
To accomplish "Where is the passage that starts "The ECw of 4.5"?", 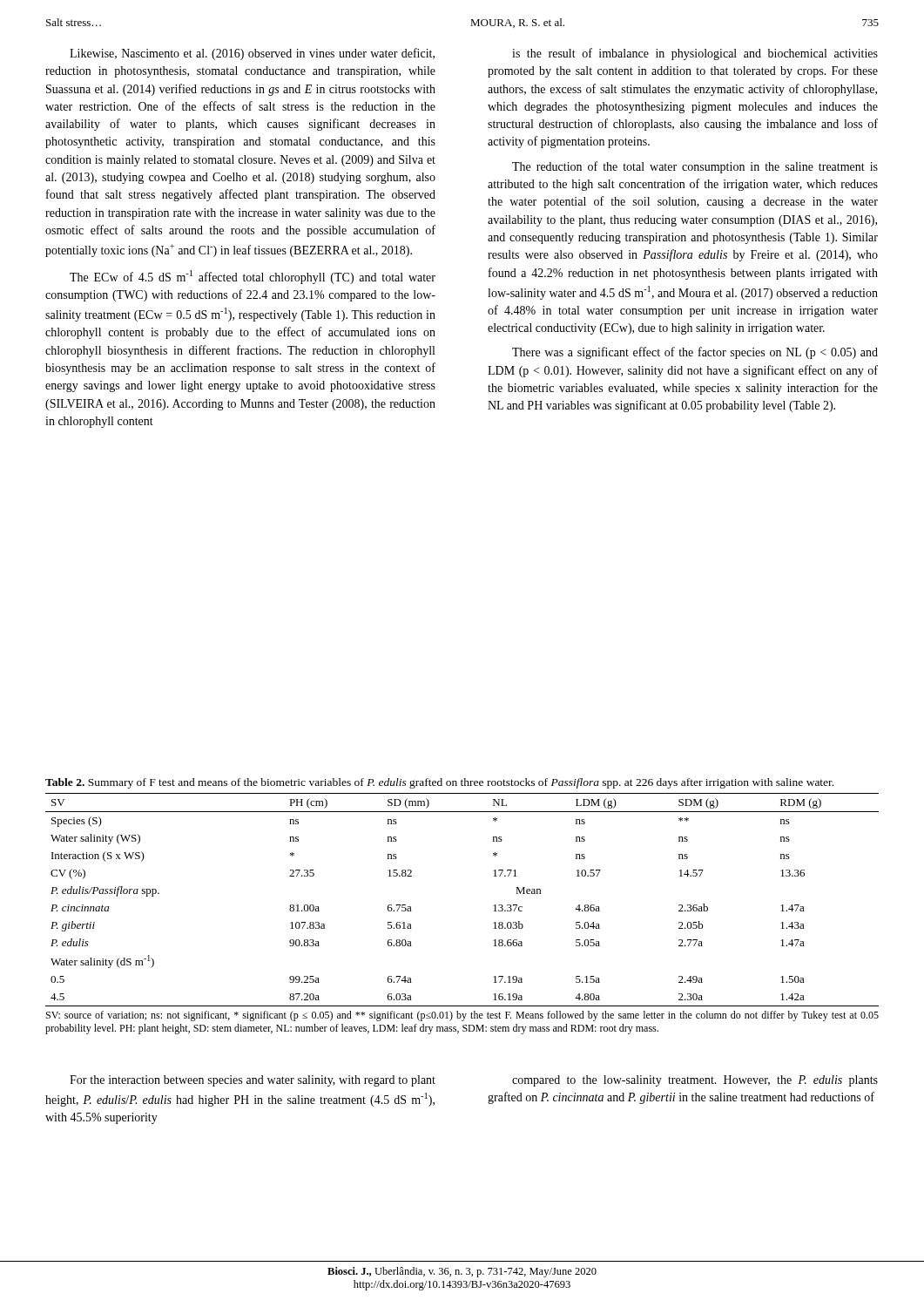I will tap(240, 349).
